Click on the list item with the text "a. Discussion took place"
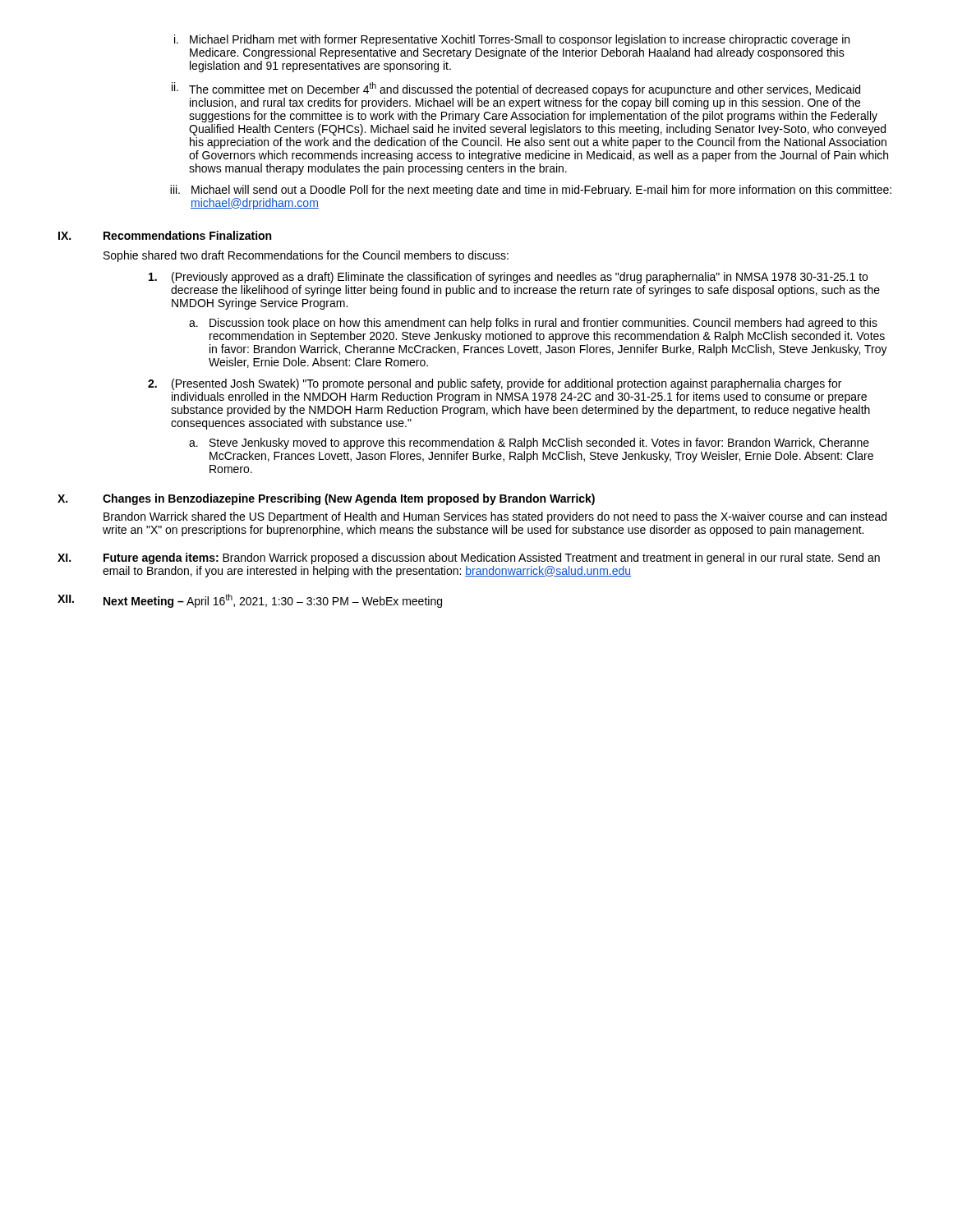 click(542, 342)
